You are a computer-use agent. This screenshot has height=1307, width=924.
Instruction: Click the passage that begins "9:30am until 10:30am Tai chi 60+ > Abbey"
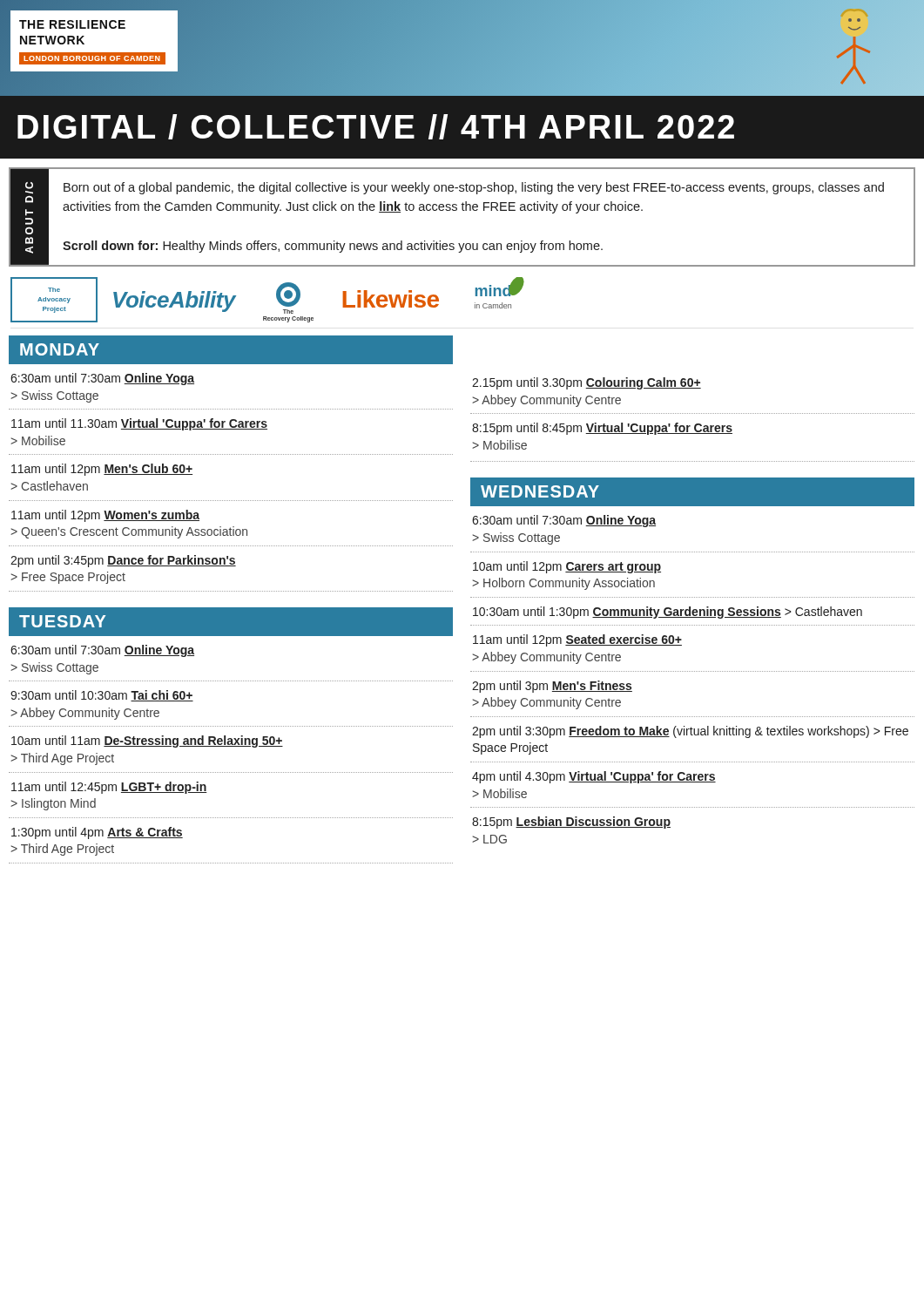(102, 704)
